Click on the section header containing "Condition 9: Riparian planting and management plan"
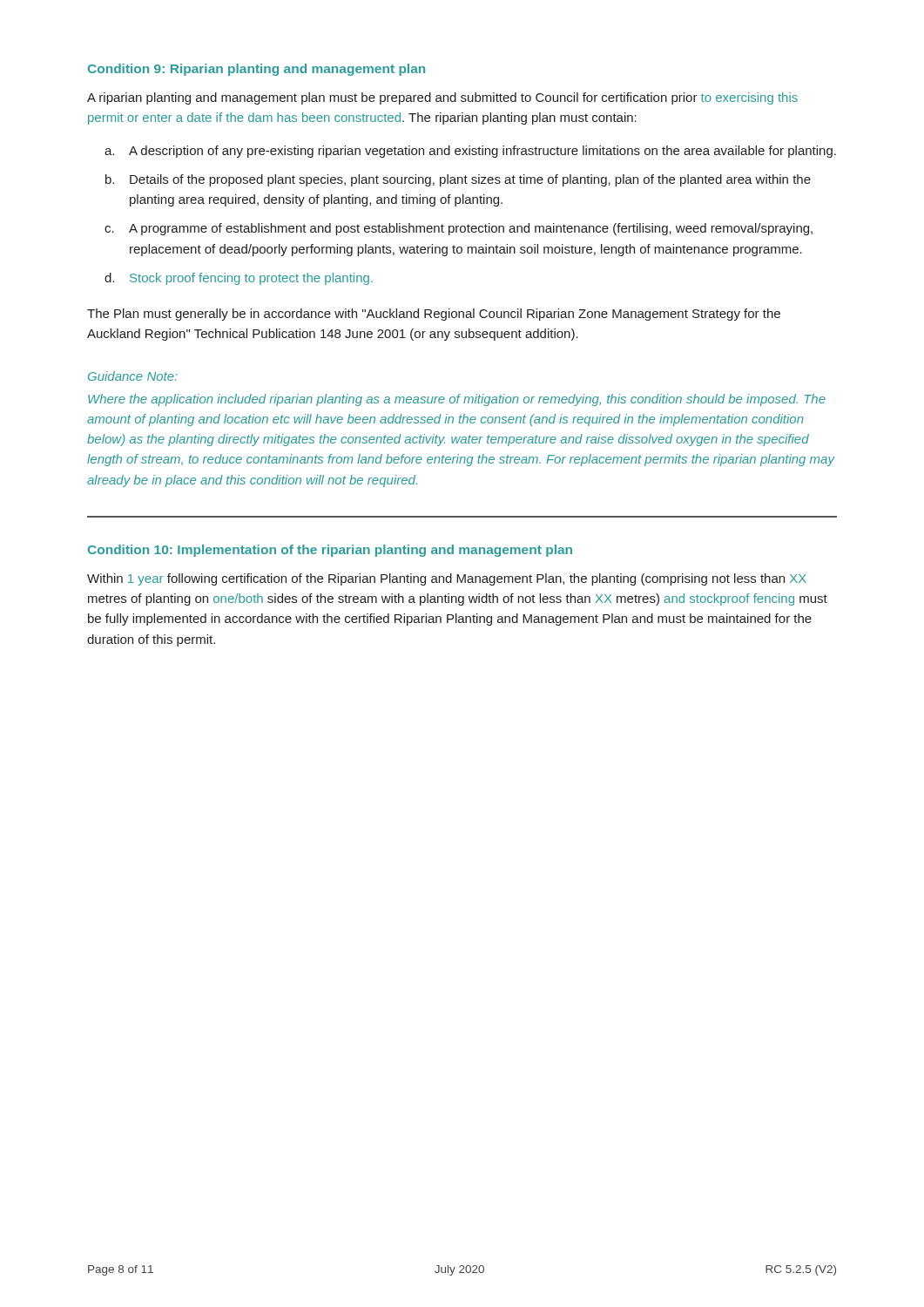Image resolution: width=924 pixels, height=1307 pixels. 257,68
